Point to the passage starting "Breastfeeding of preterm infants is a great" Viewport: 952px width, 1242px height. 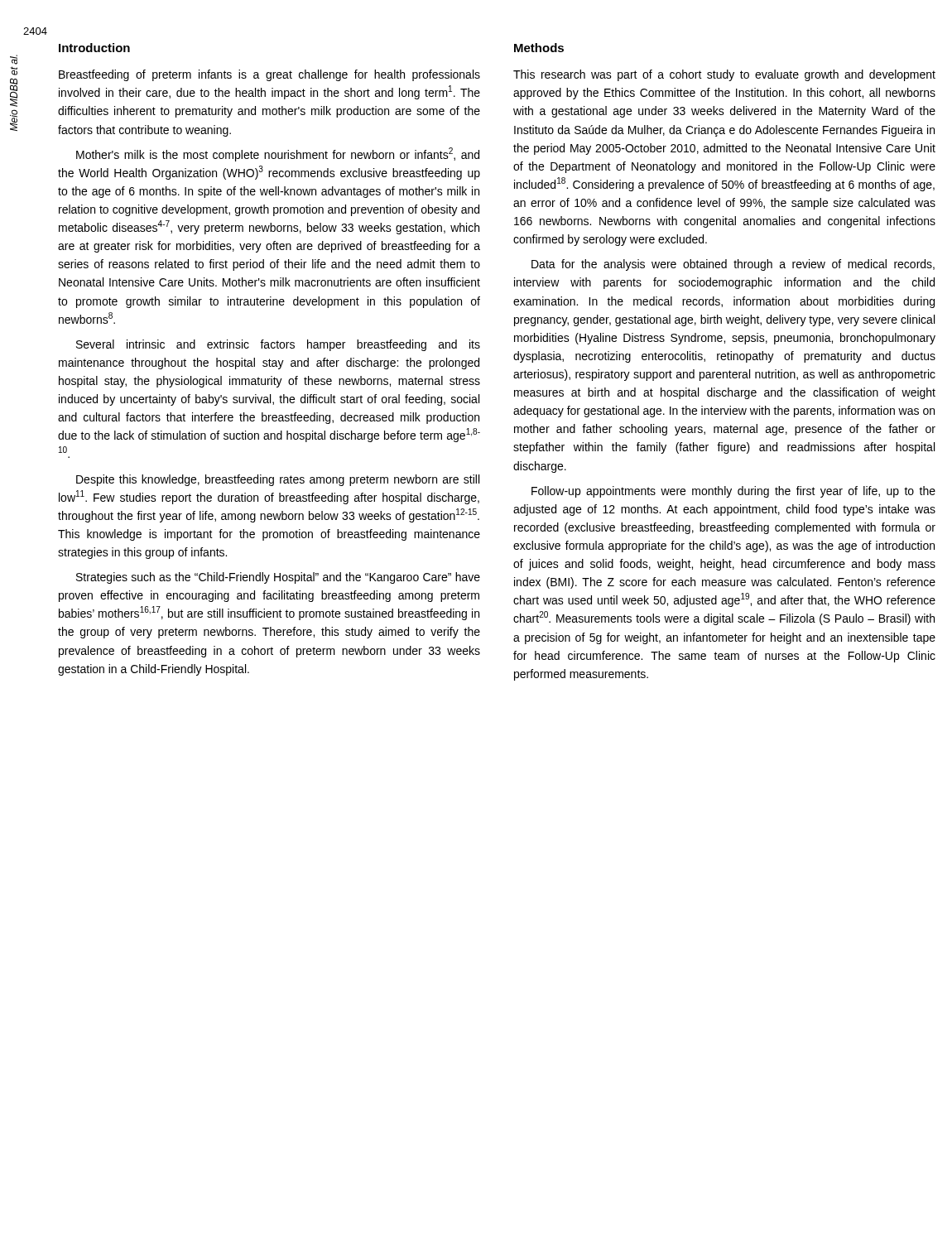coord(269,372)
